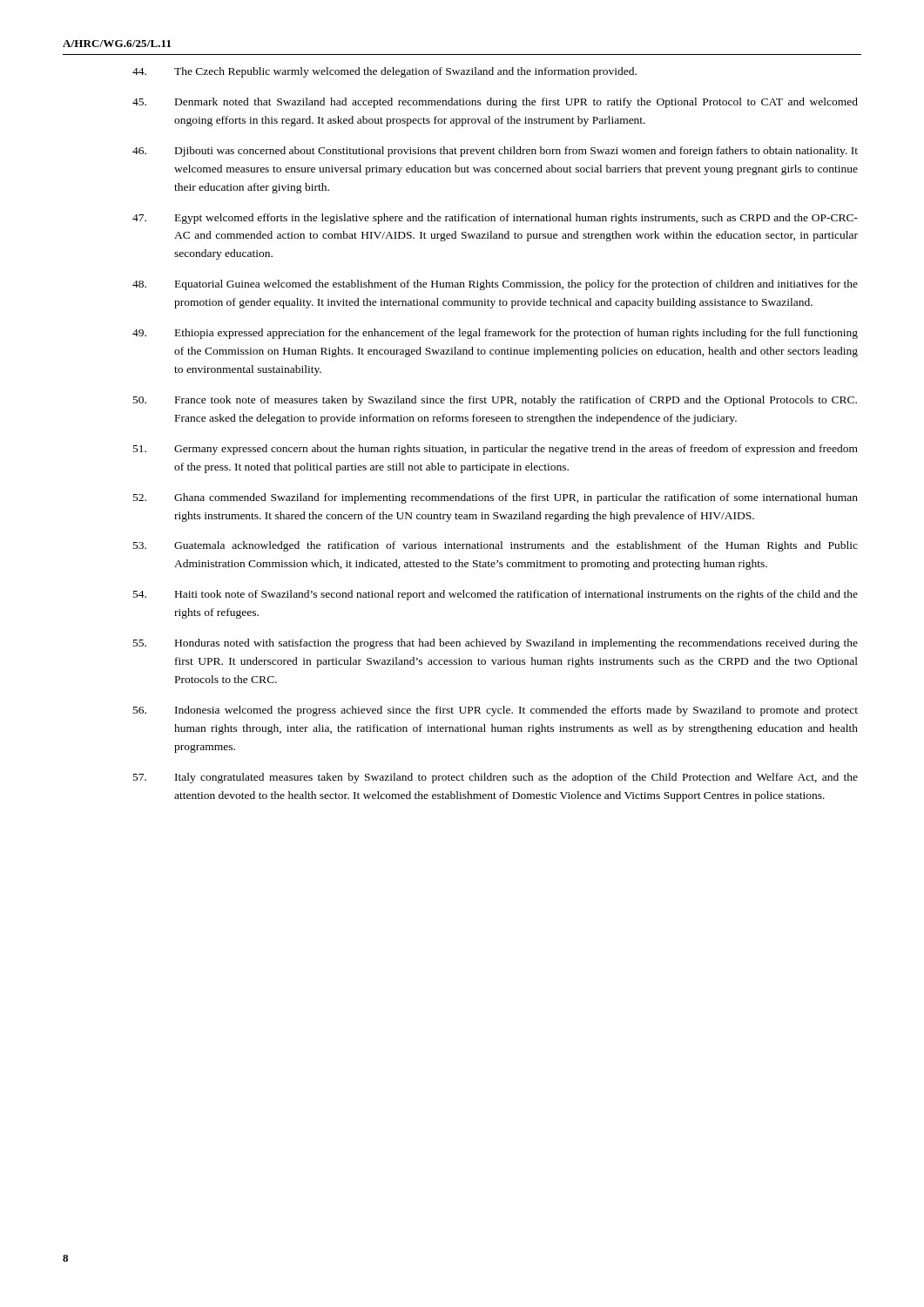Screen dimensions: 1307x924
Task: Locate the block starting "Denmark noted that Swaziland"
Action: point(495,111)
